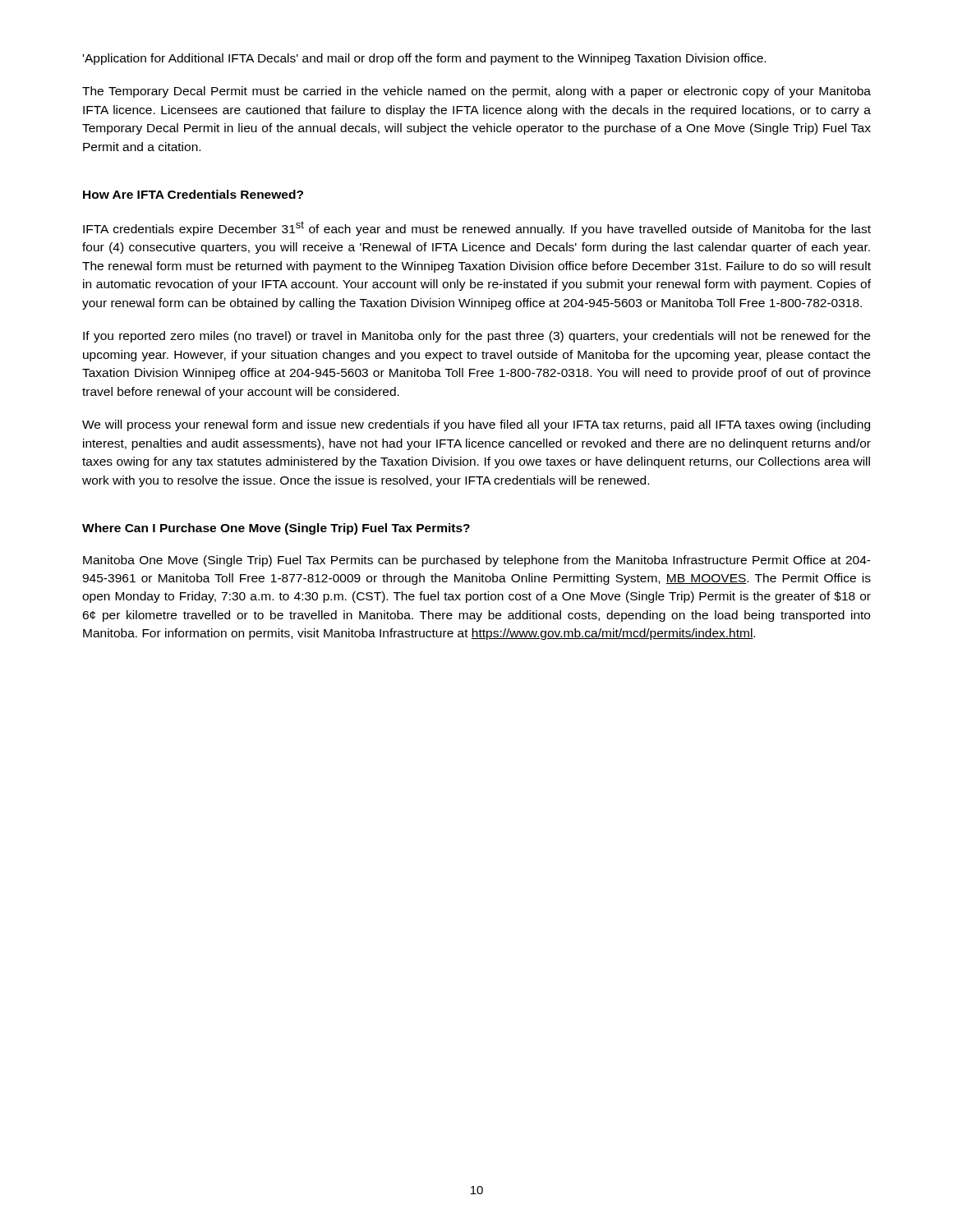This screenshot has height=1232, width=953.
Task: Click on the text block that says "IFTA credentials expire December 31st of each"
Action: 476,264
